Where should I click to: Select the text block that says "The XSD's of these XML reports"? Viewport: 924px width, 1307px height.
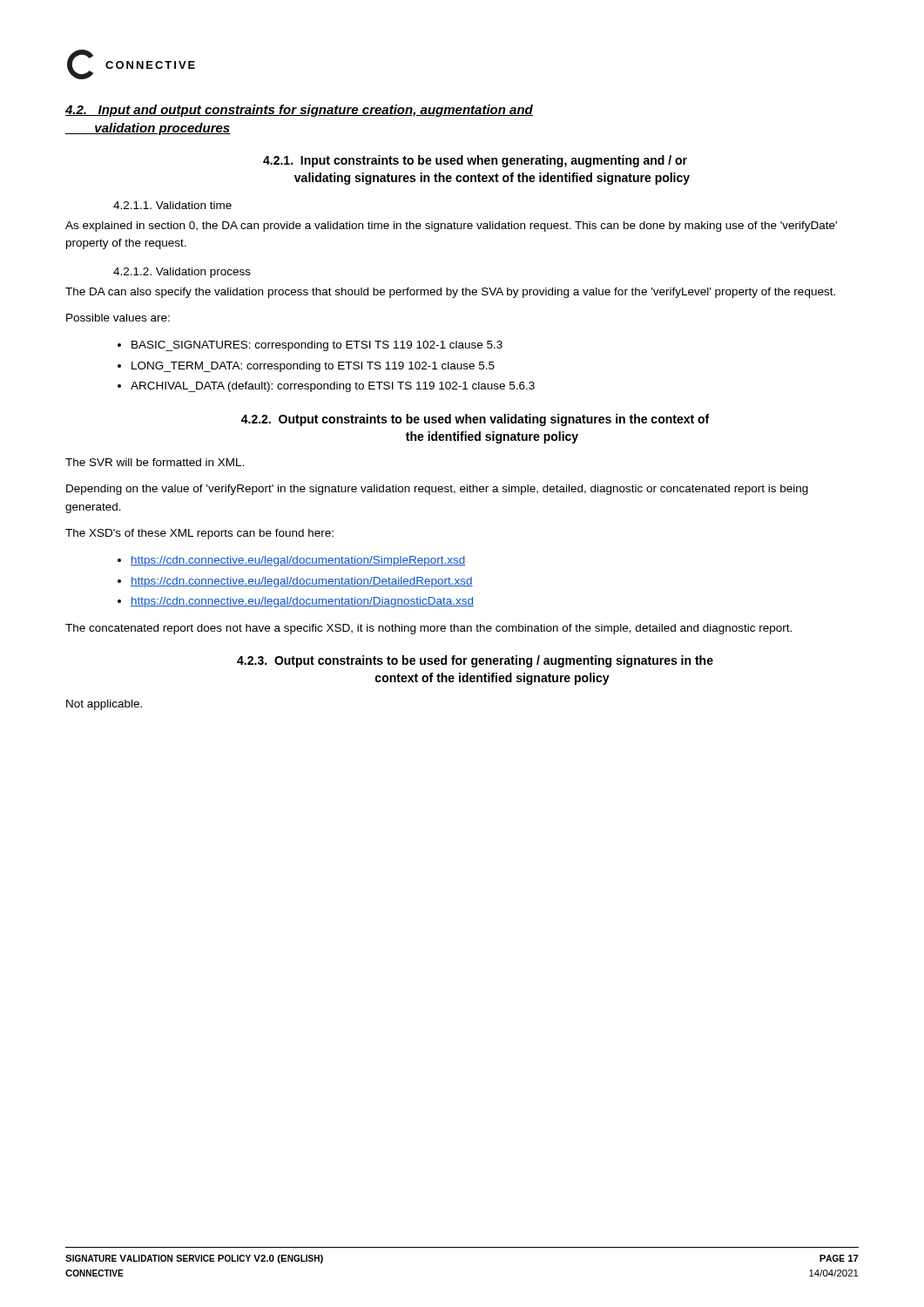pyautogui.click(x=200, y=533)
